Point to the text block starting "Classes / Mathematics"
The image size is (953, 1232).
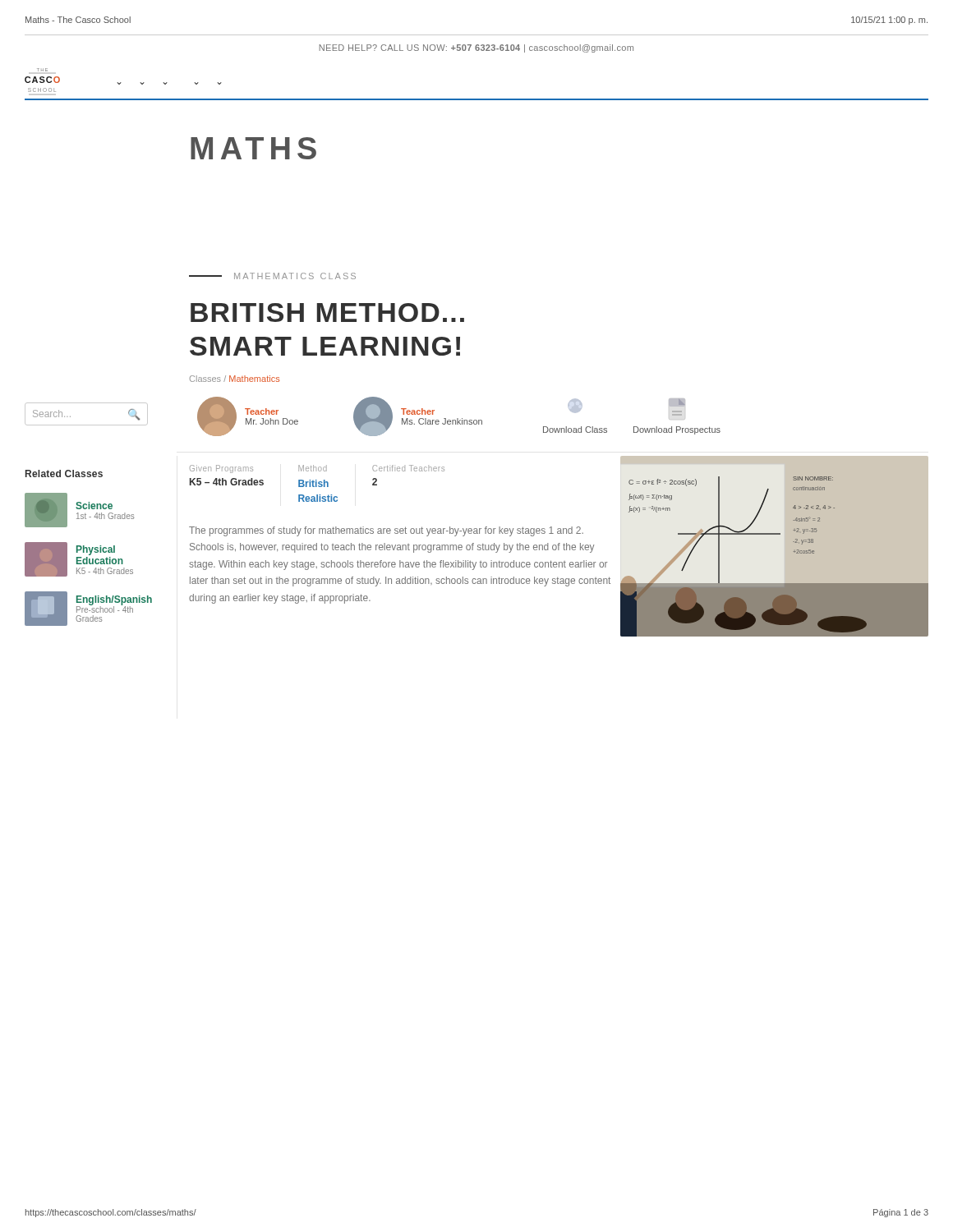(234, 379)
